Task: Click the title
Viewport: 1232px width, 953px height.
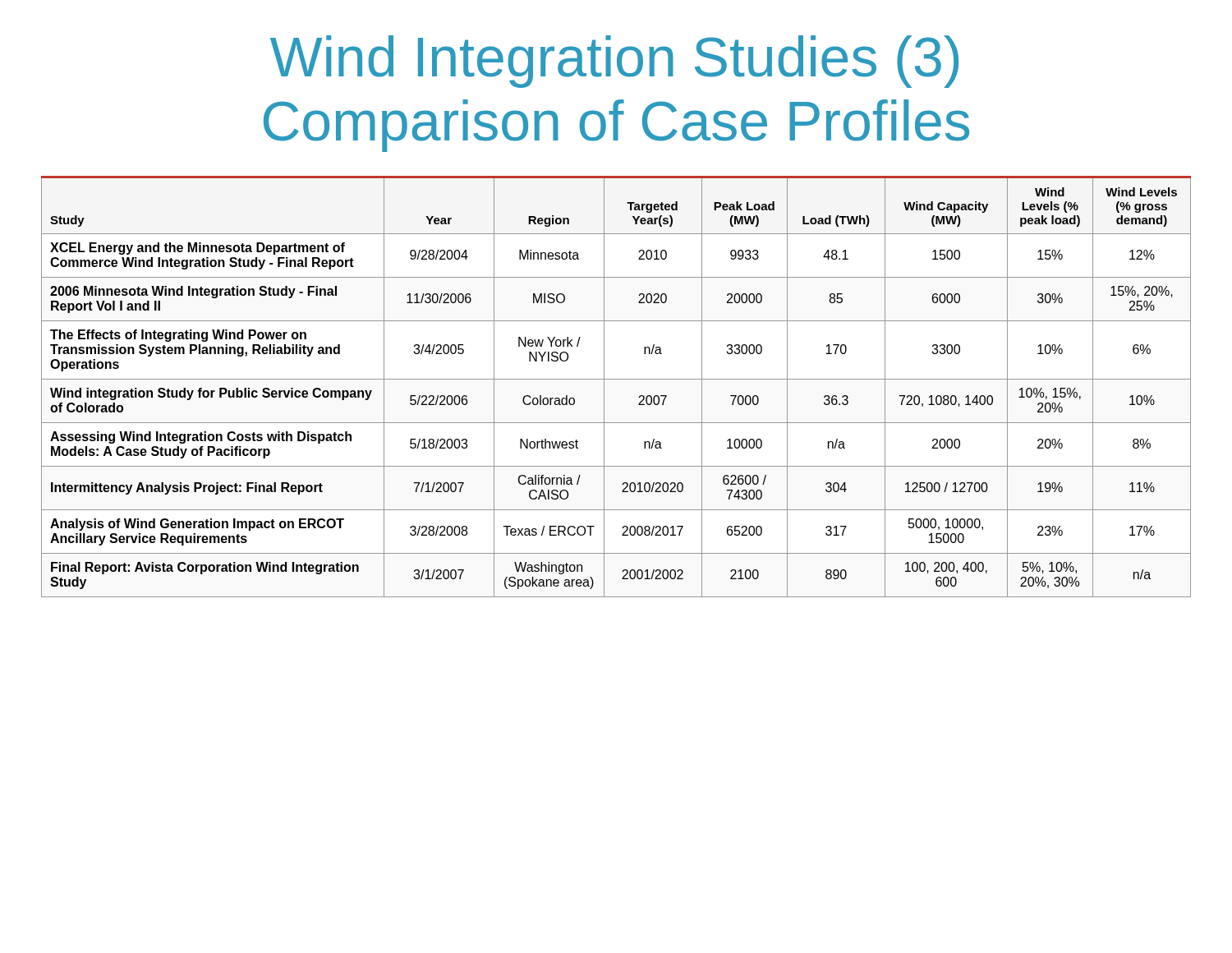Action: click(616, 89)
